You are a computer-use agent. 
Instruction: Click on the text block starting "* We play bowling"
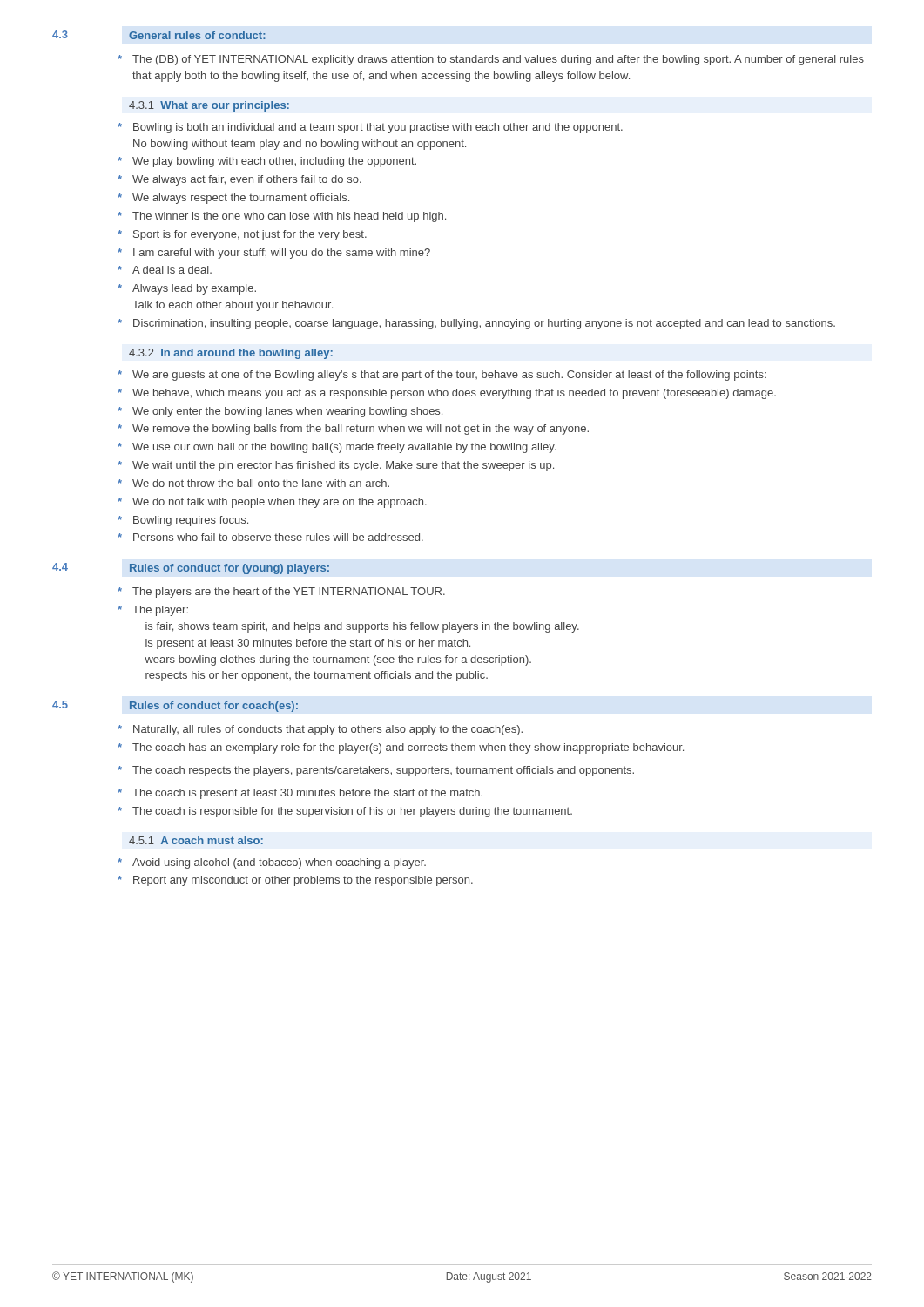point(267,162)
